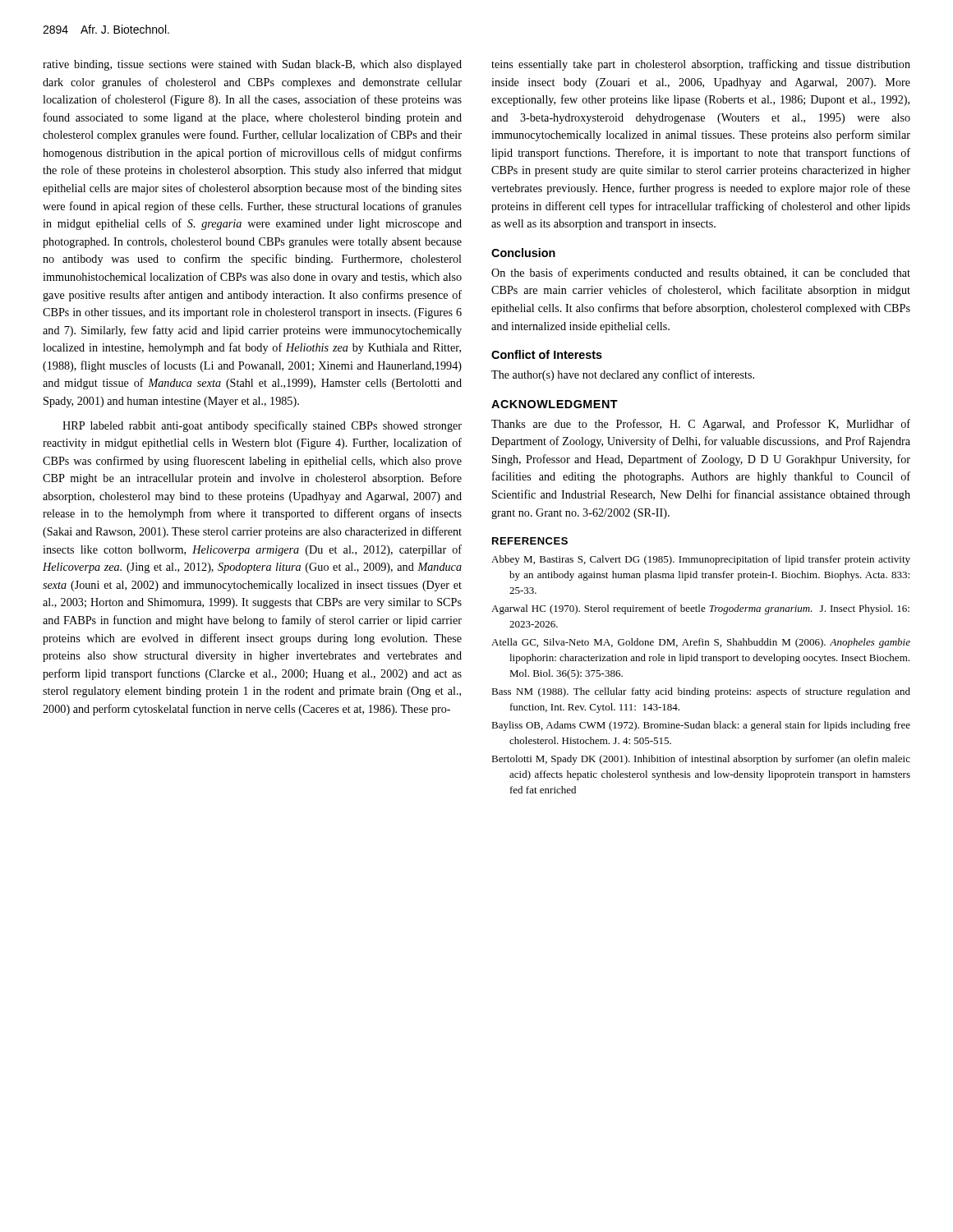Locate the text block containing "HRP labeled rabbit anti-goat"
The width and height of the screenshot is (953, 1232).
coord(252,568)
